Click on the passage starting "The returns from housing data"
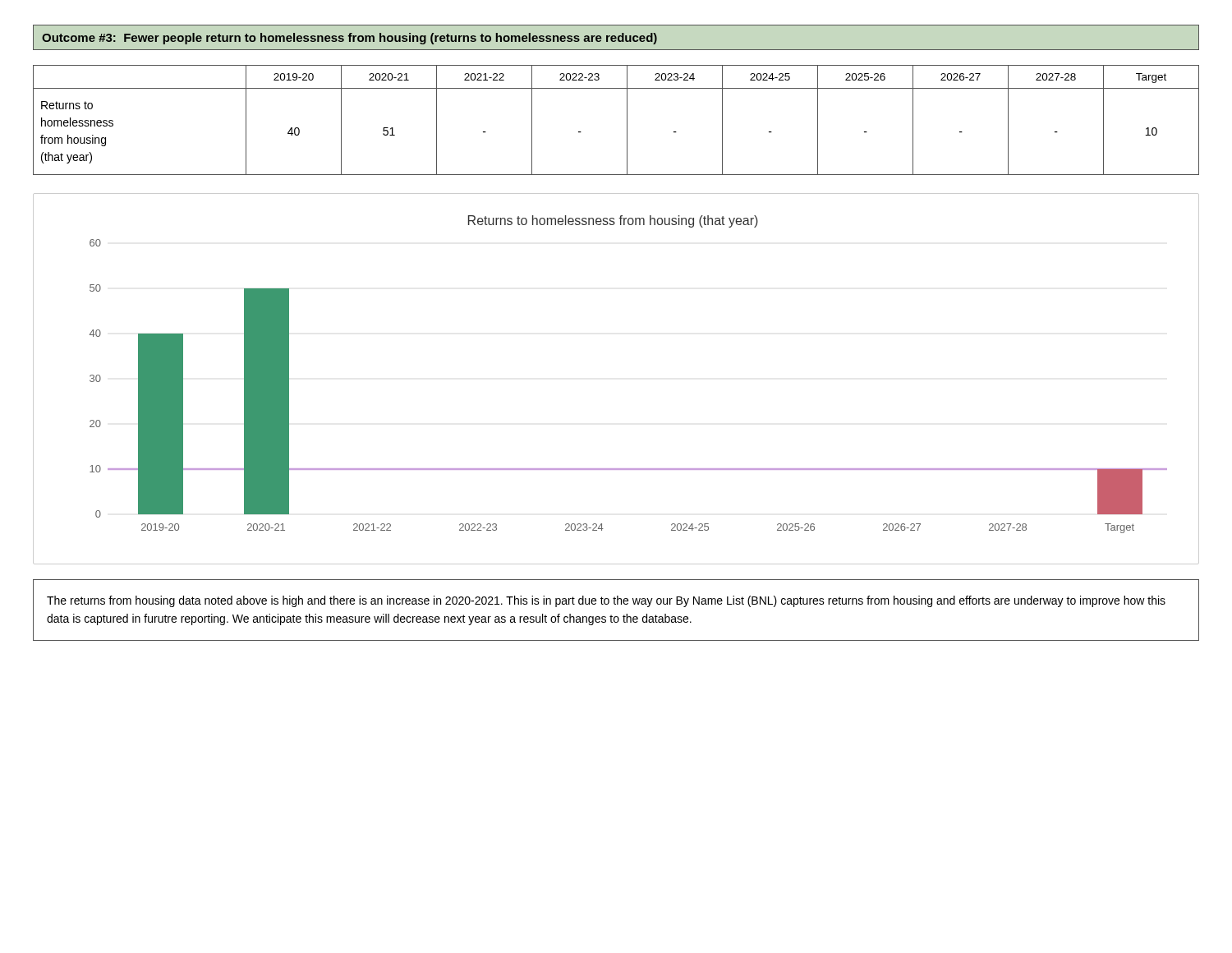The height and width of the screenshot is (953, 1232). point(606,610)
